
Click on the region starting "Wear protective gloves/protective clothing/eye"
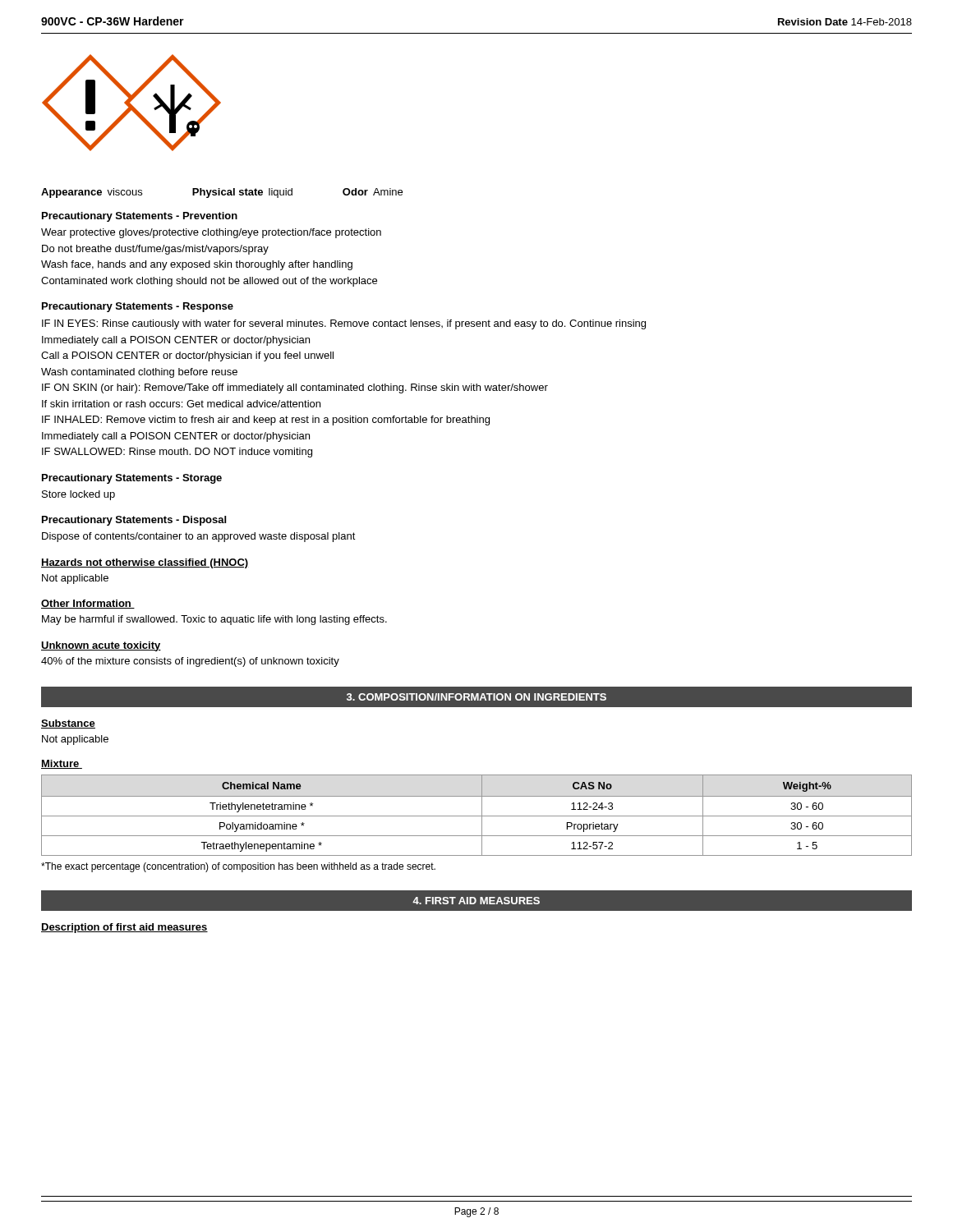[x=211, y=233]
